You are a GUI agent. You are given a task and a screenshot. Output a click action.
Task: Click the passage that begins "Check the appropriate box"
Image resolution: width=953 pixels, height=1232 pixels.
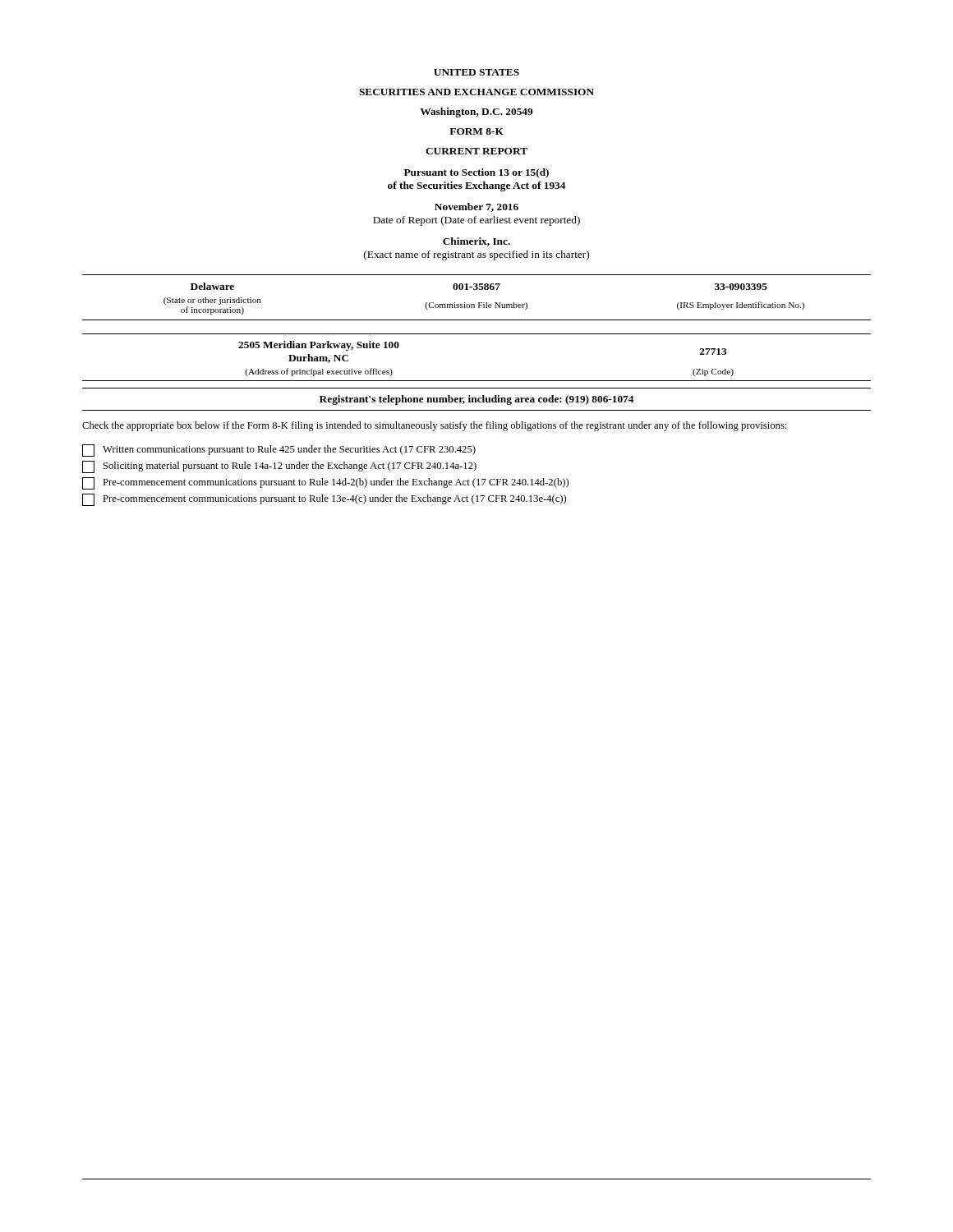tap(435, 425)
